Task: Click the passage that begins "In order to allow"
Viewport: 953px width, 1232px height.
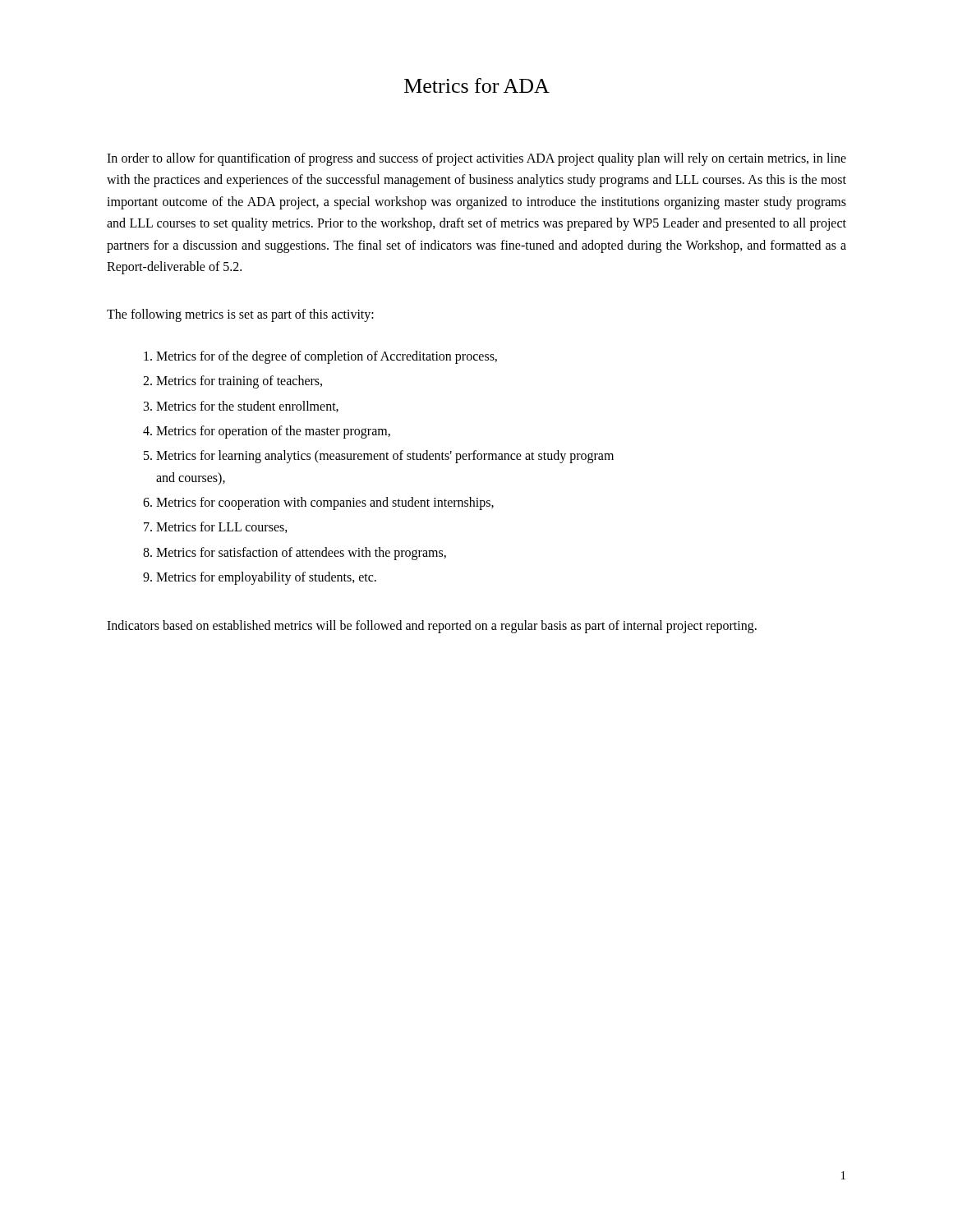Action: 476,212
